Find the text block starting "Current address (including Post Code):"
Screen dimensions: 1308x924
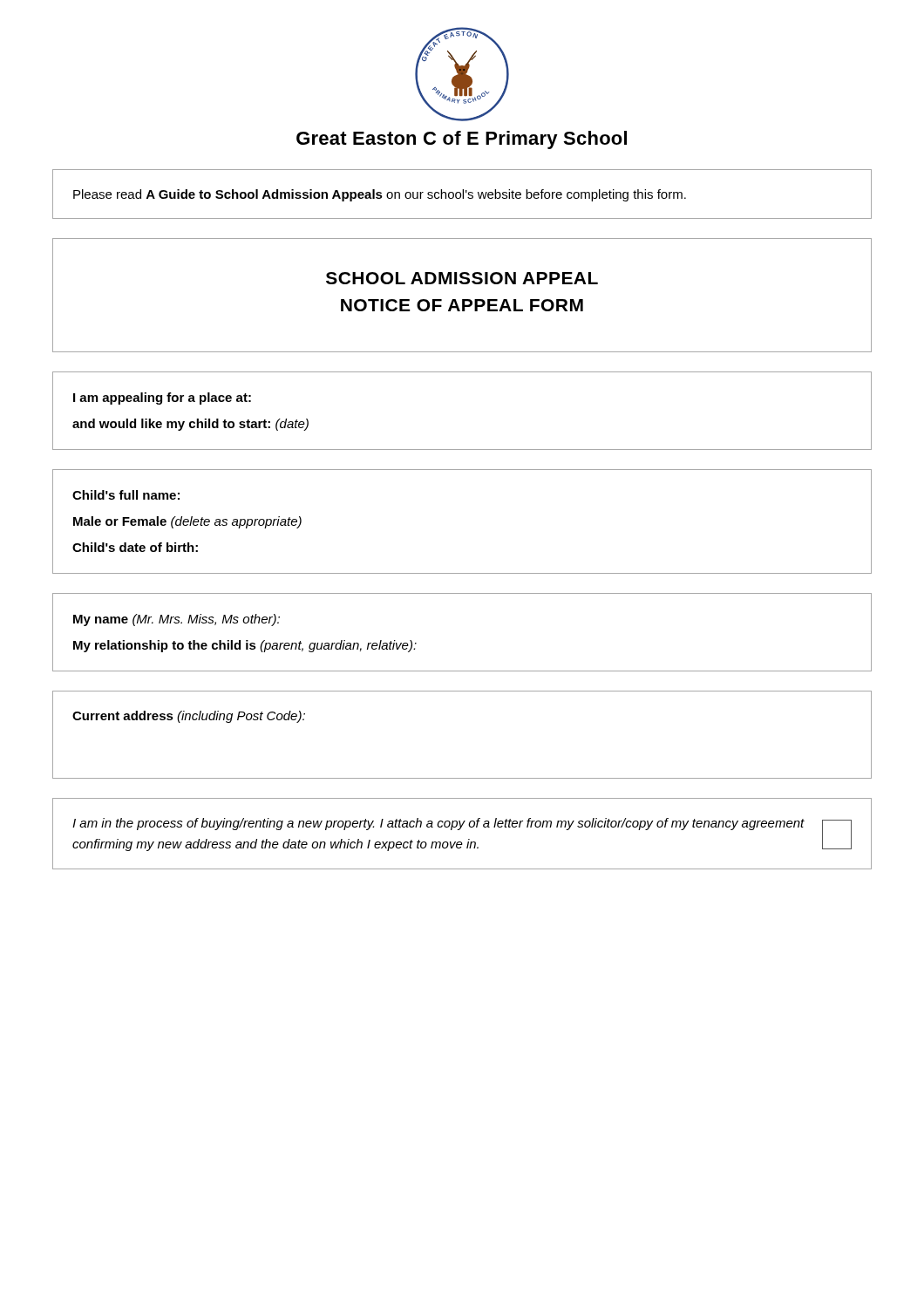coord(189,716)
